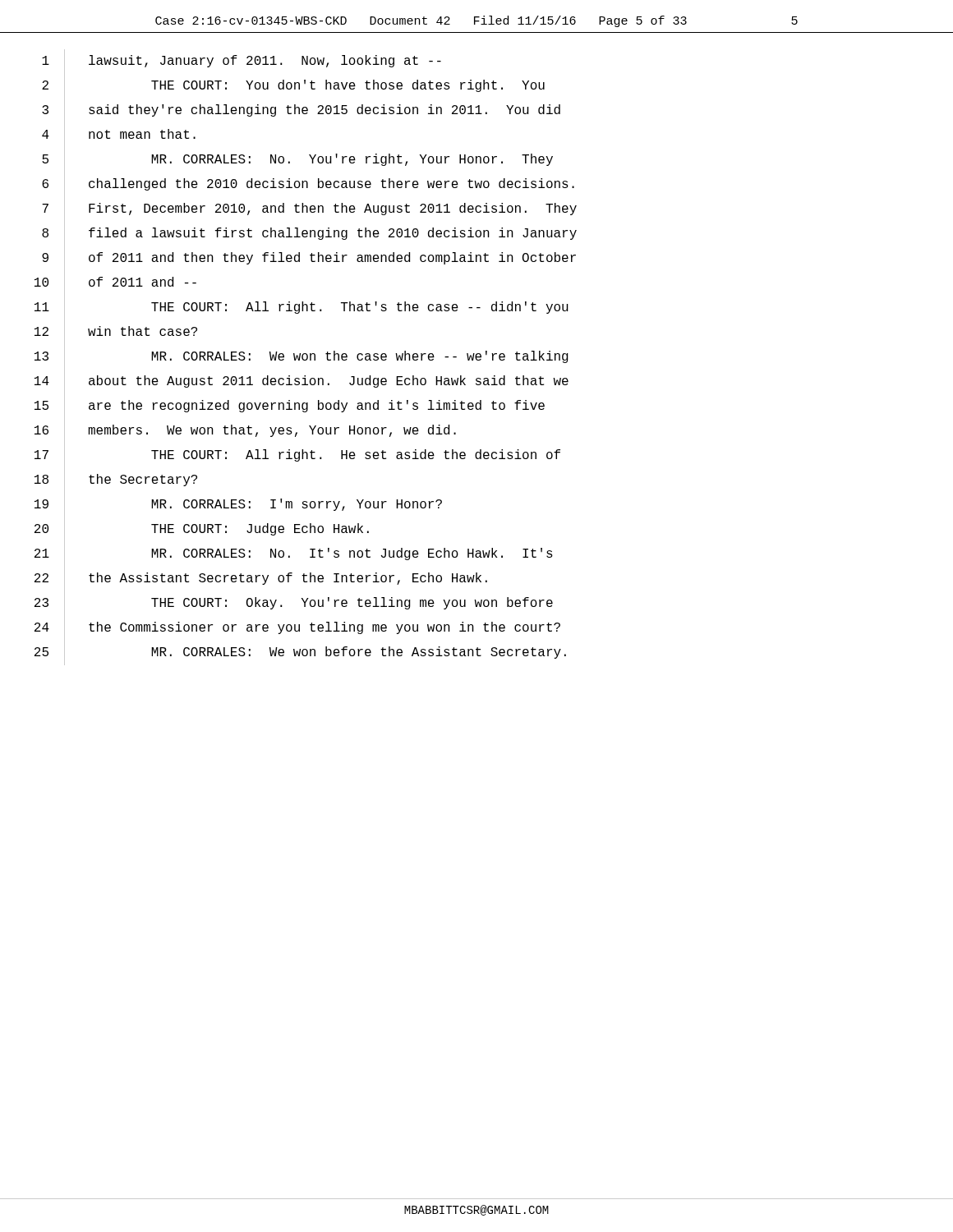Locate the block of text that opens with "11 THE COURT: All right. That's"
This screenshot has width=953, height=1232.
coord(476,308)
